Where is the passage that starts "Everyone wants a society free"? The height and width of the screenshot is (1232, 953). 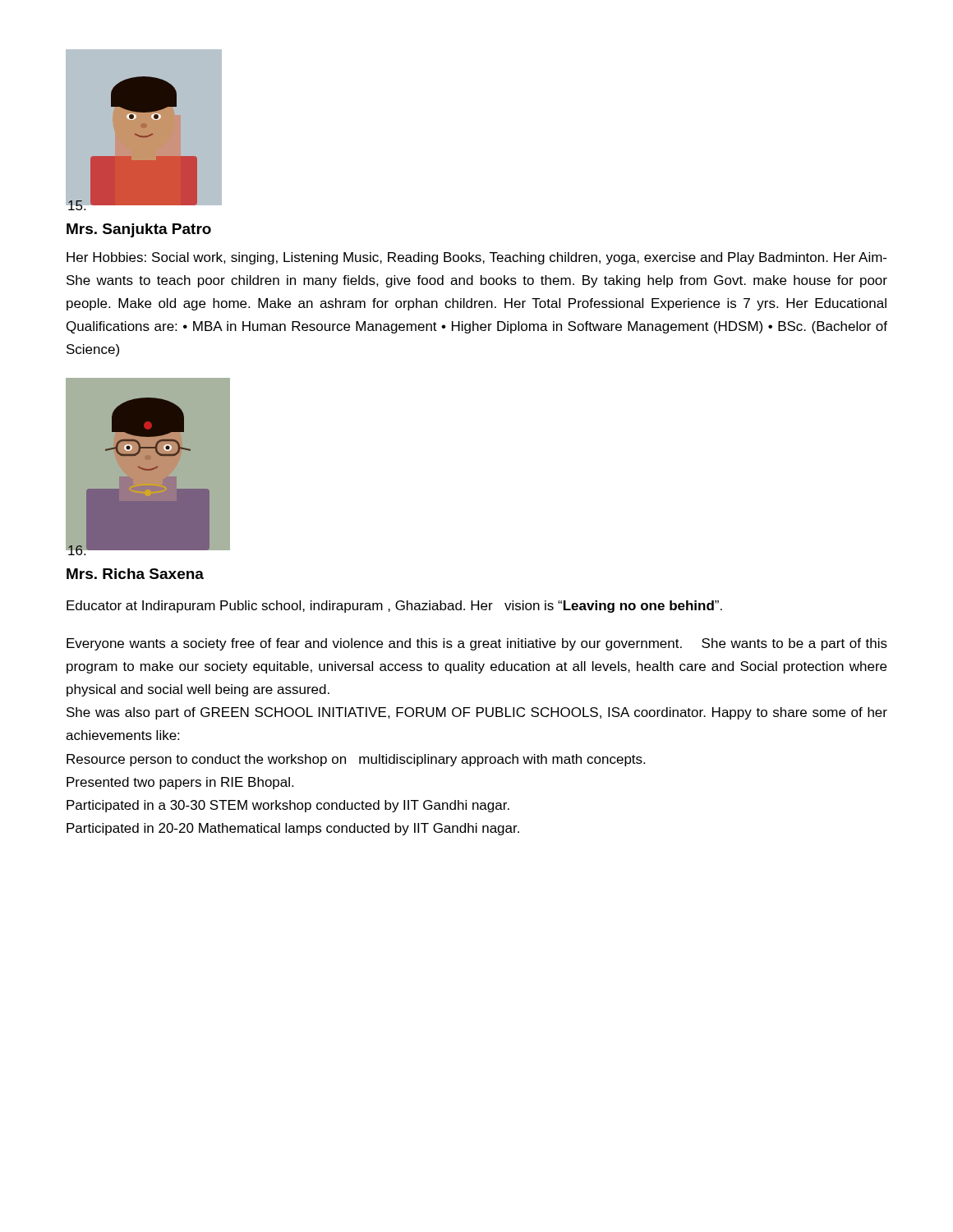tap(477, 644)
